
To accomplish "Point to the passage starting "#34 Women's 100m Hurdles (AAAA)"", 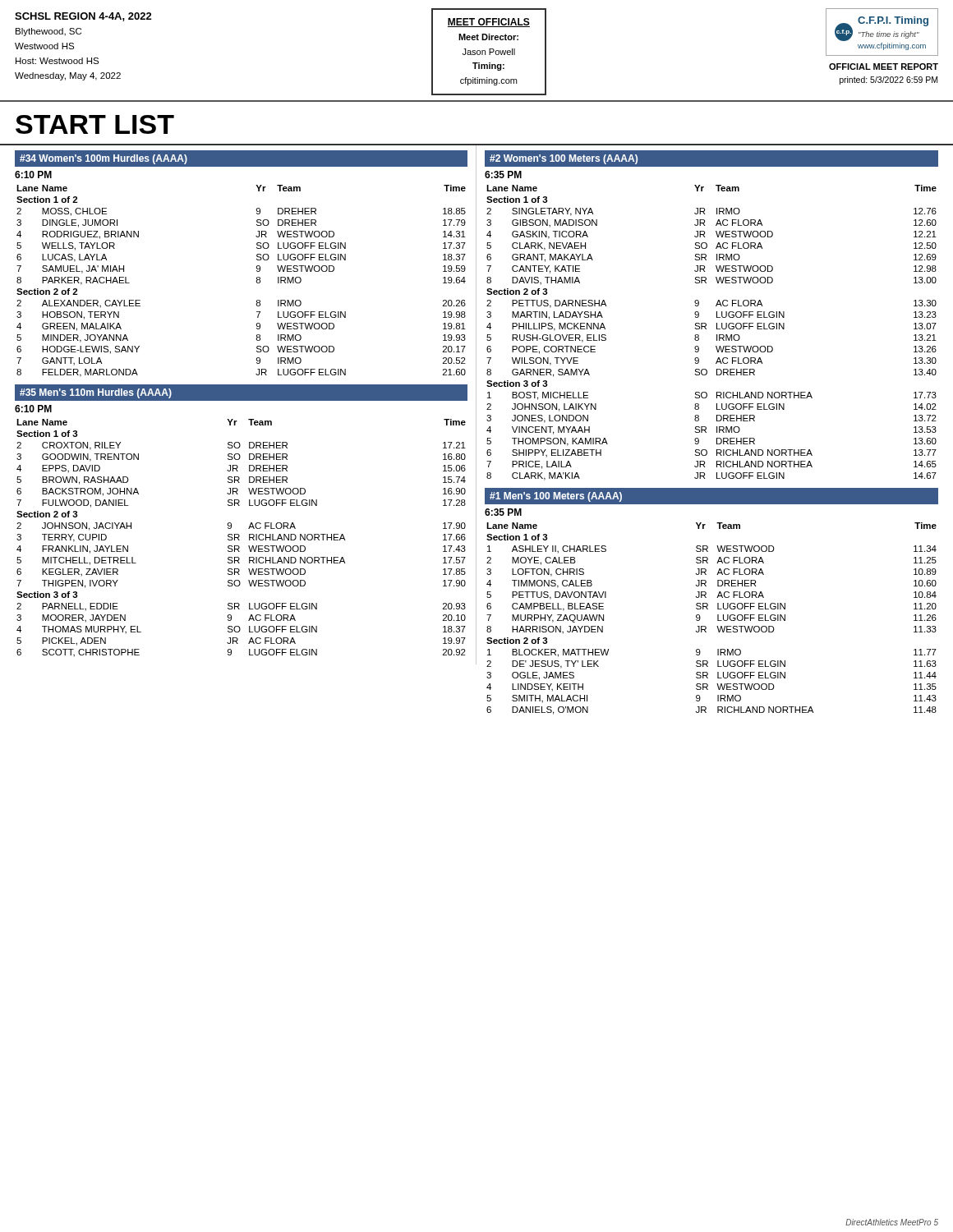I will point(104,158).
